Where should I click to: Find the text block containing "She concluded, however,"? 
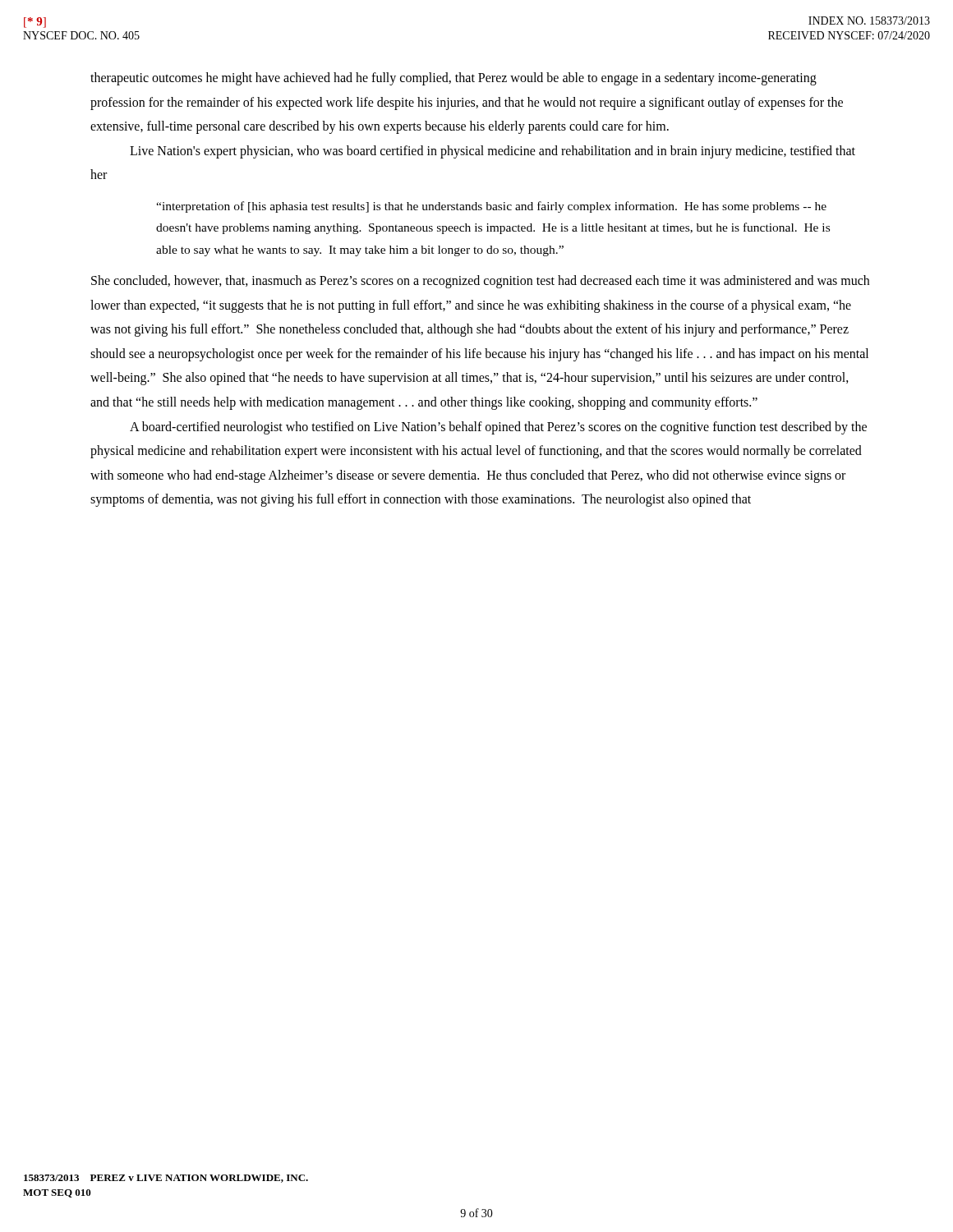(480, 341)
